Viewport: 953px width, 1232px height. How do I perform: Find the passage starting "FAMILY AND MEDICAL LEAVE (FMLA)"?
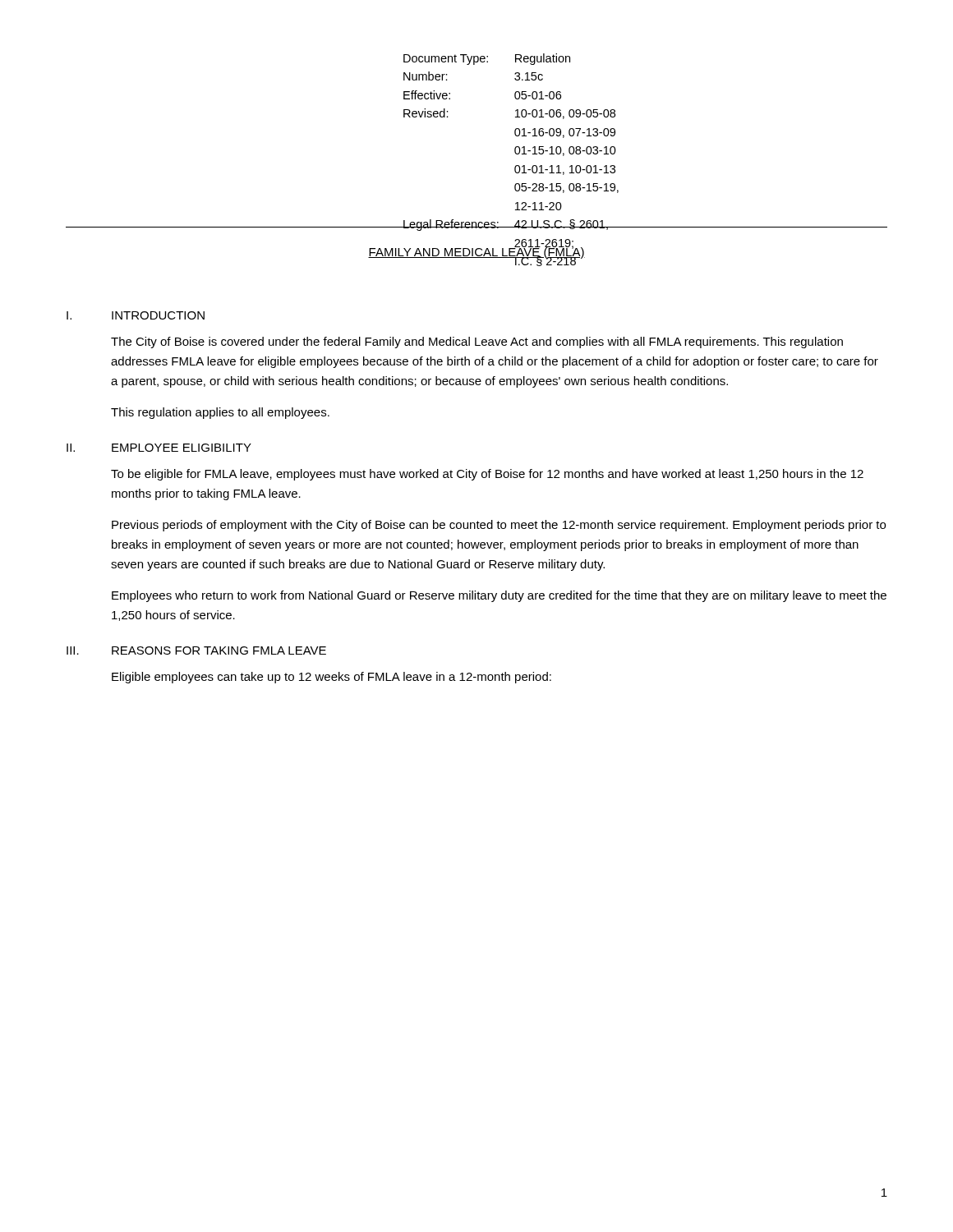476,252
